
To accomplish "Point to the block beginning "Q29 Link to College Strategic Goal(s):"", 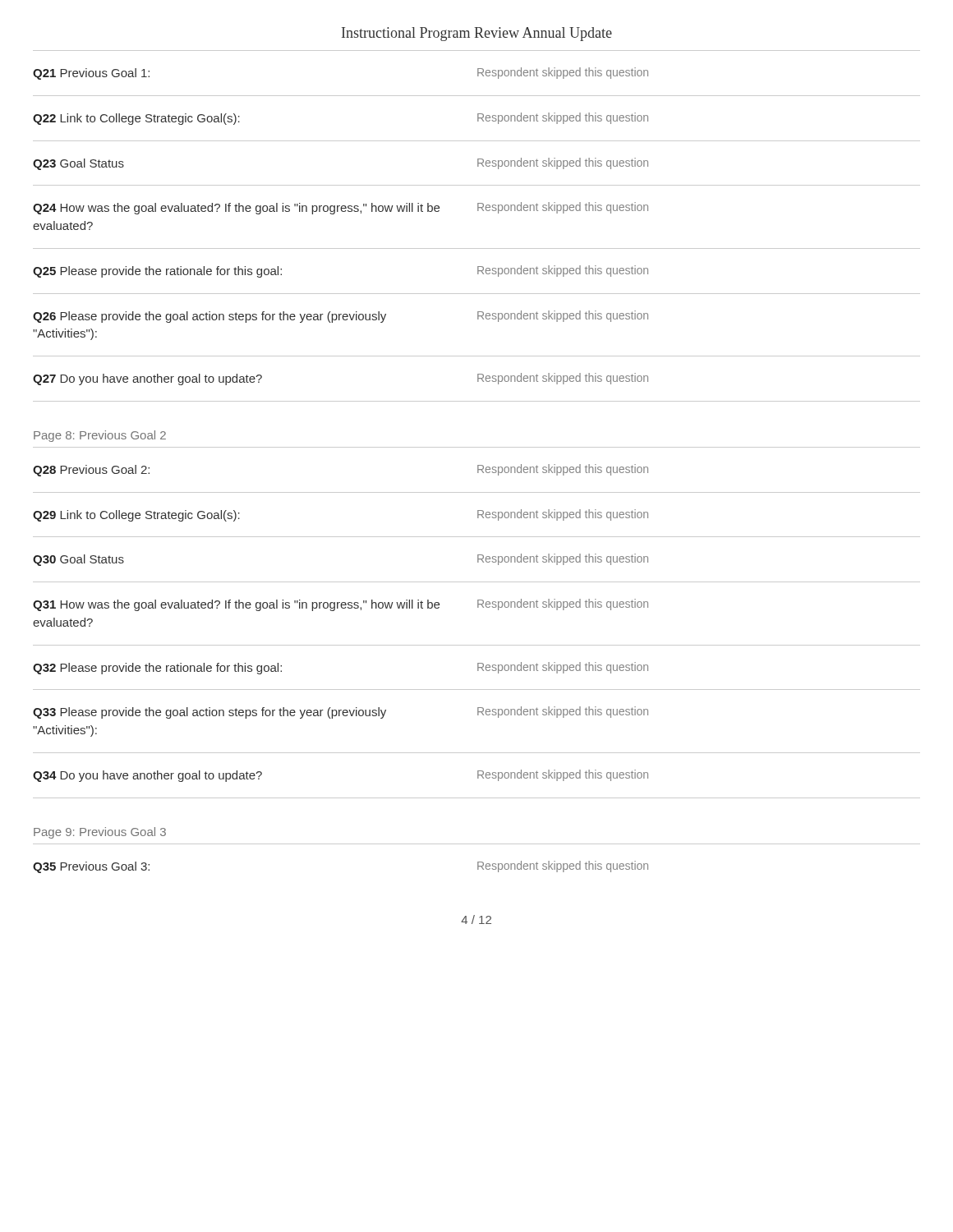I will pos(476,514).
